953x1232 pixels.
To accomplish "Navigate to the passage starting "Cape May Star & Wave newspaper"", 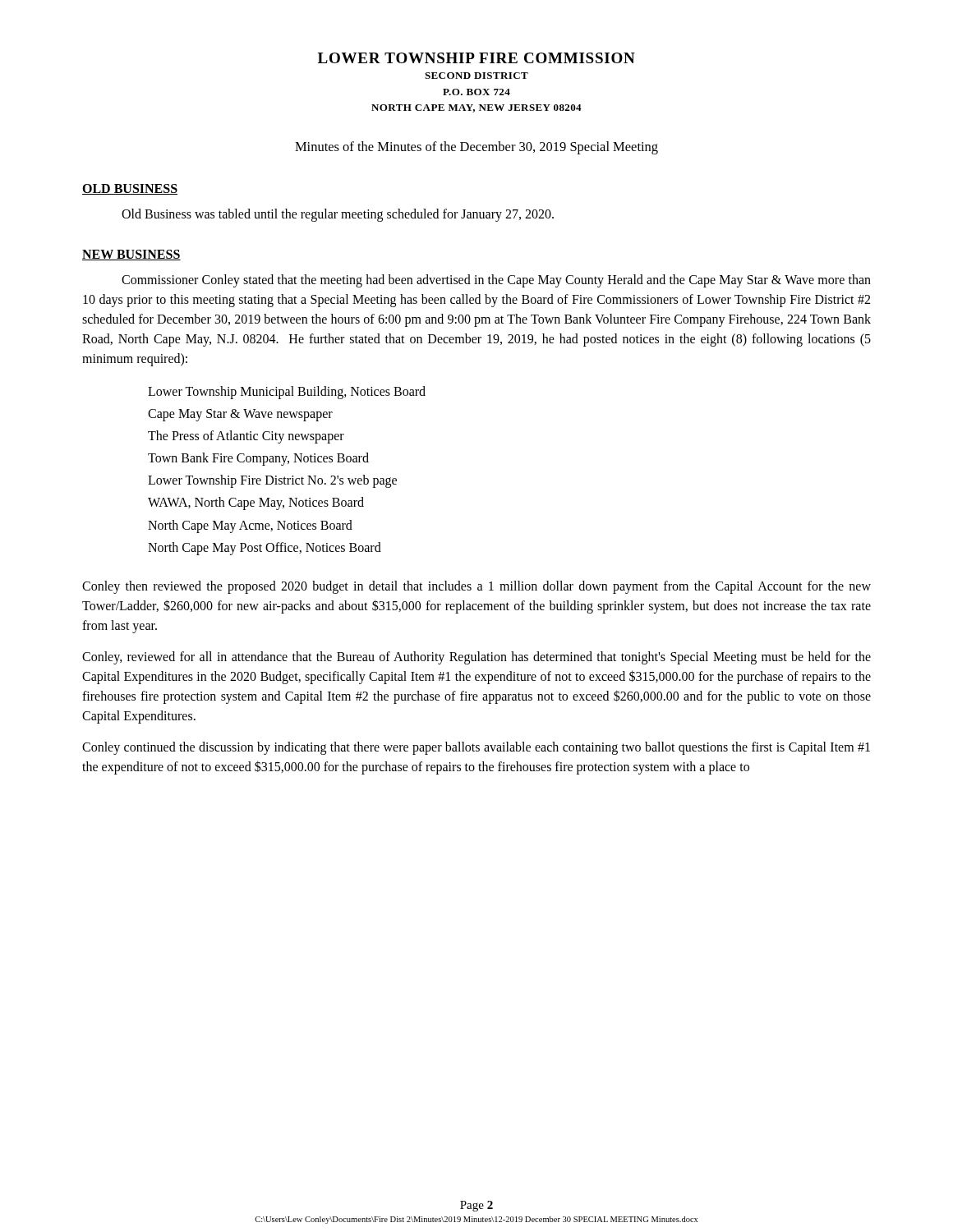I will (x=240, y=413).
